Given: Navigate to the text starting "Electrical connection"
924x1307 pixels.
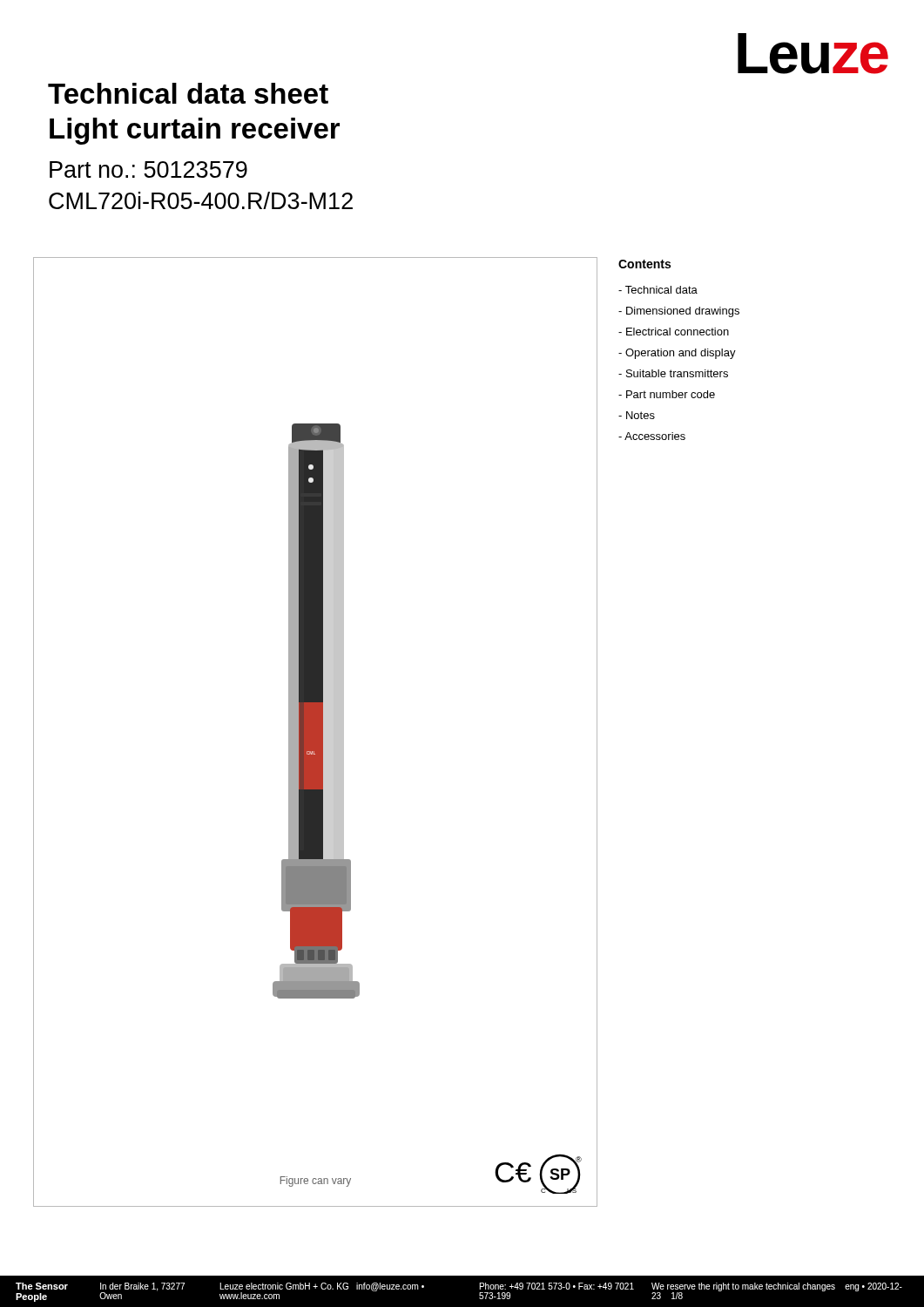Looking at the screenshot, I should pyautogui.click(x=674, y=332).
